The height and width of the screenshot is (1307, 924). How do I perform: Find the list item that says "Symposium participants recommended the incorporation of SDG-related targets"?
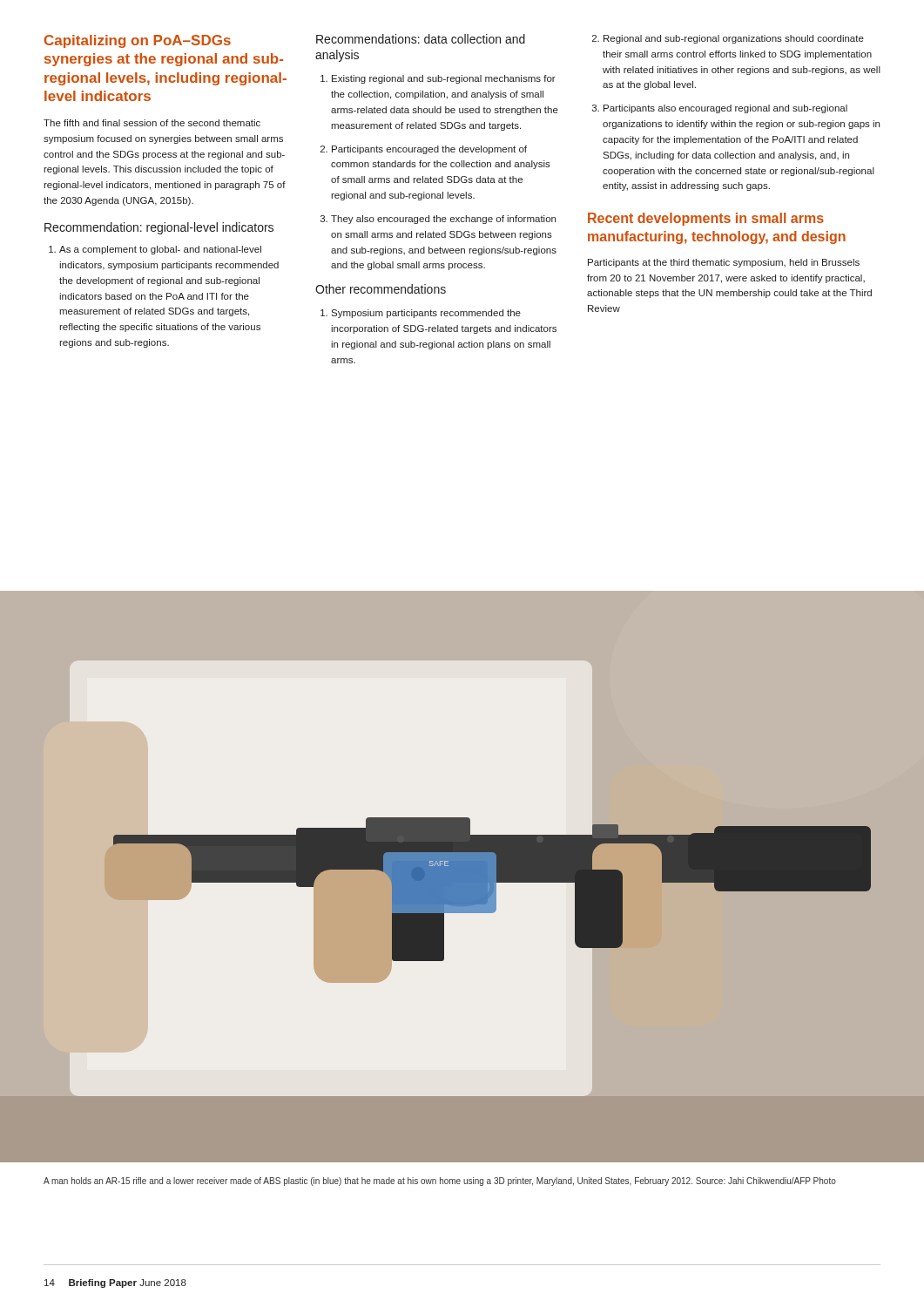[x=444, y=336]
